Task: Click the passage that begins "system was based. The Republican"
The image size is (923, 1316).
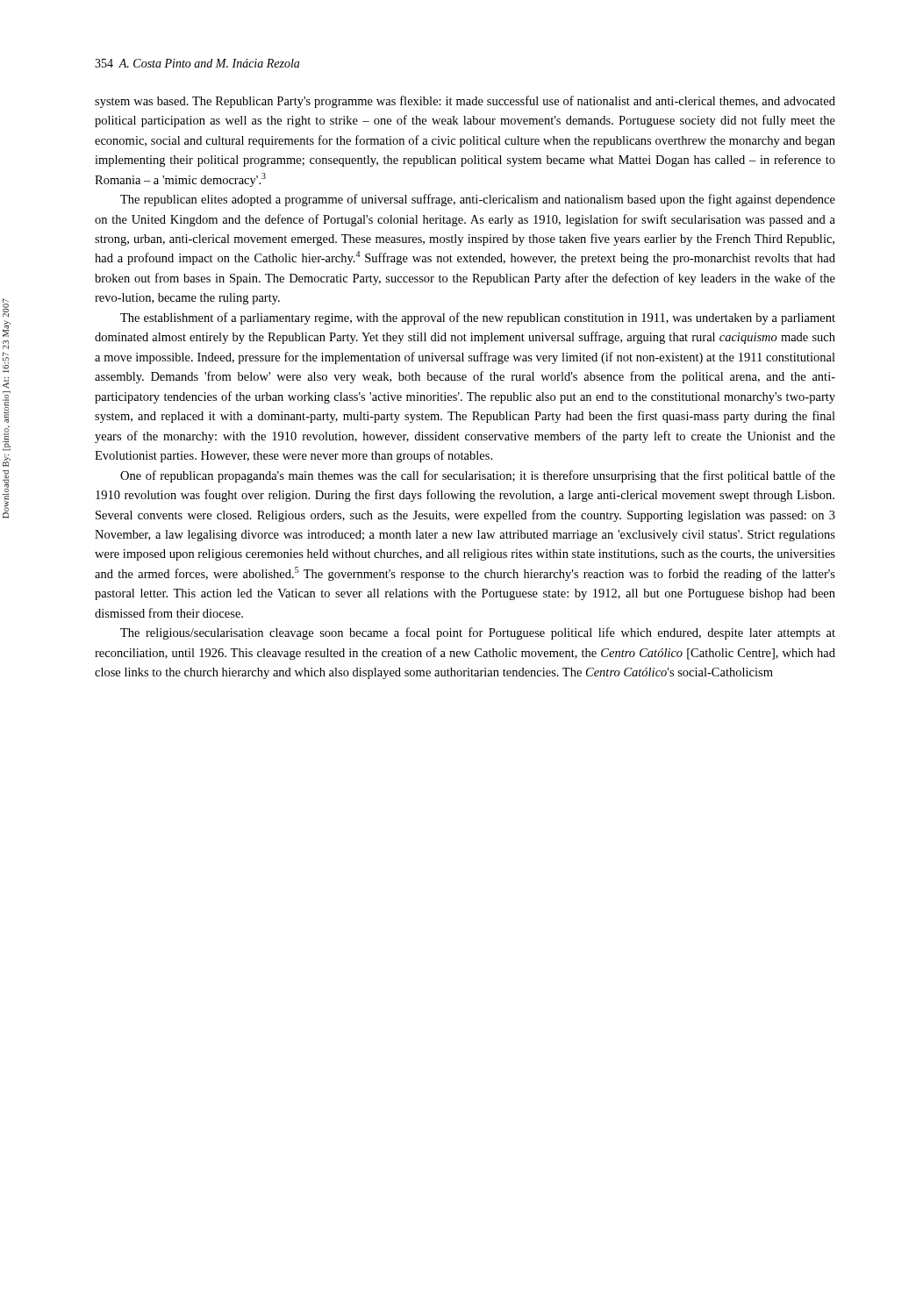Action: point(465,140)
